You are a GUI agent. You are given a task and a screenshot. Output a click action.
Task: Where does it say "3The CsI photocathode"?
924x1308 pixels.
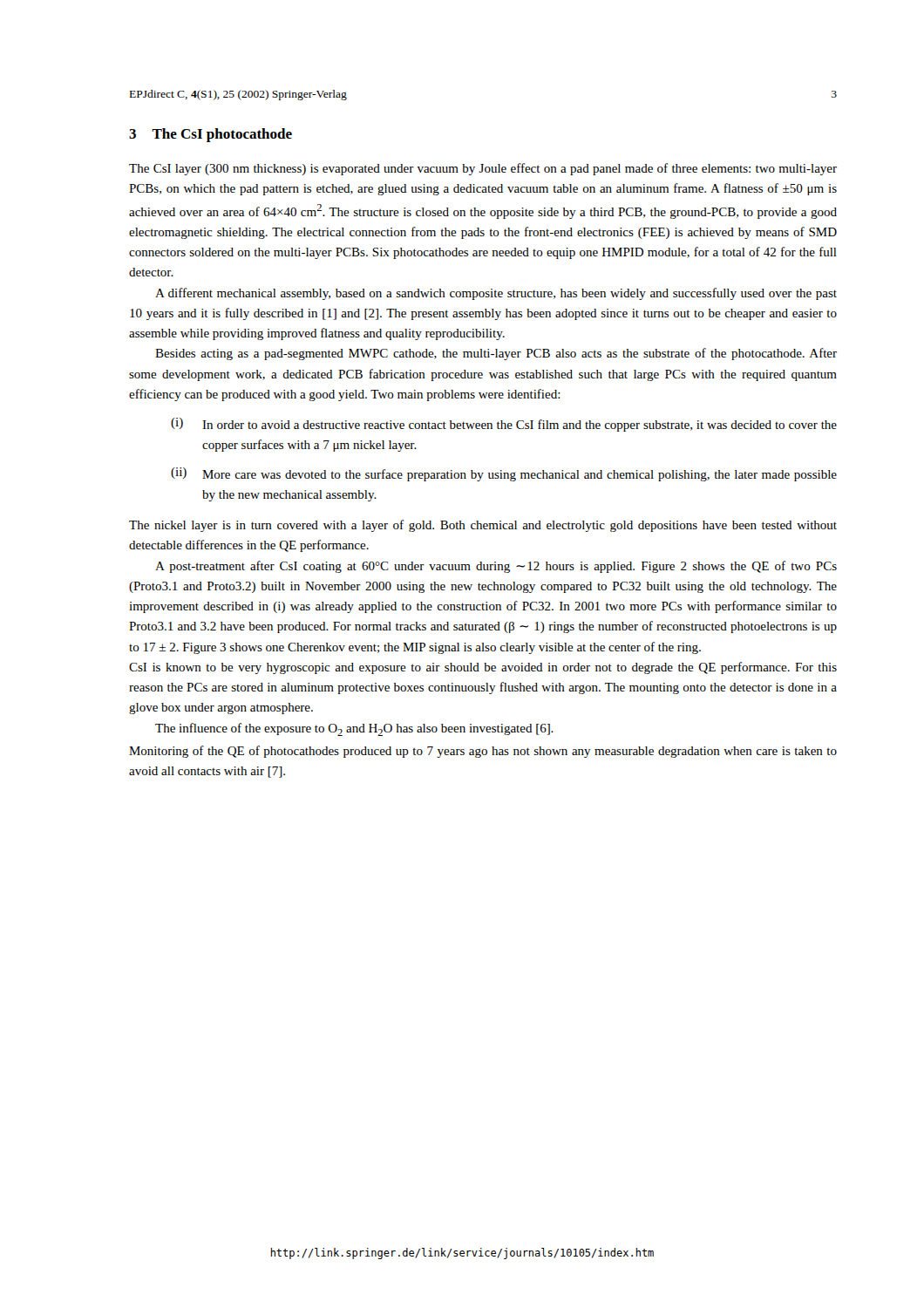point(211,134)
